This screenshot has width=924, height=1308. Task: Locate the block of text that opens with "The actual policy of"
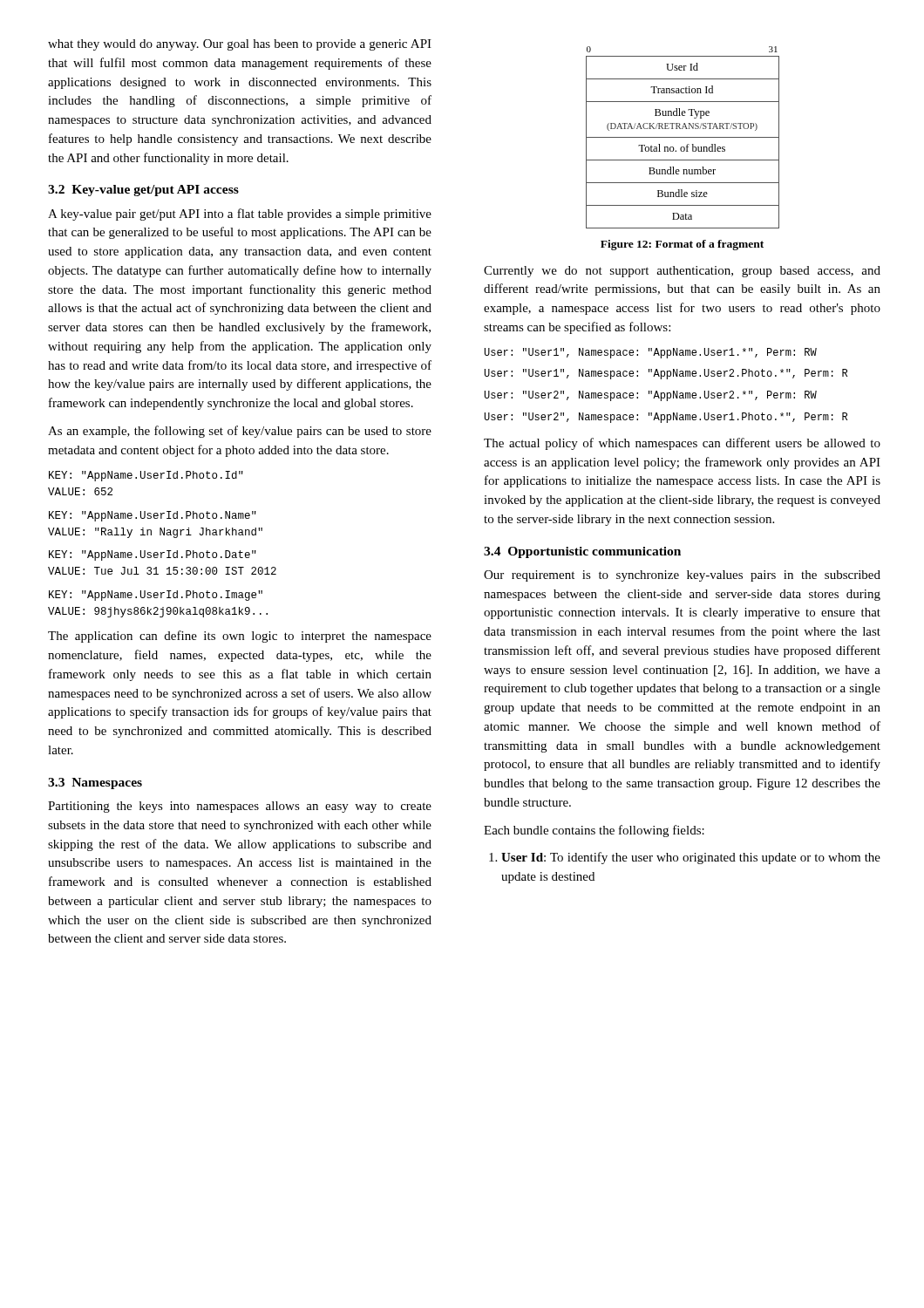click(x=682, y=481)
